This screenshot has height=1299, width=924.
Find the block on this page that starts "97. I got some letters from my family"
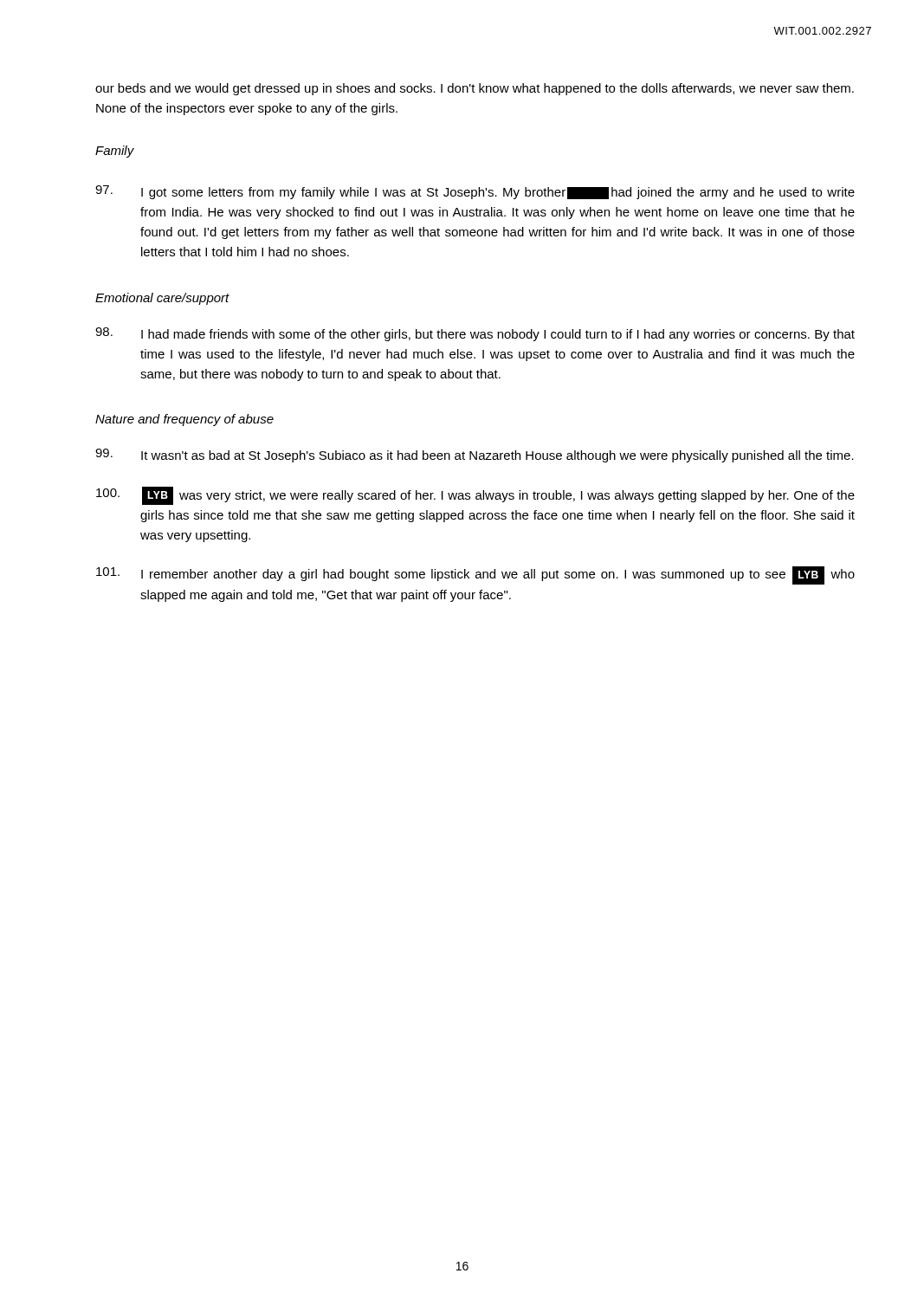coord(475,222)
